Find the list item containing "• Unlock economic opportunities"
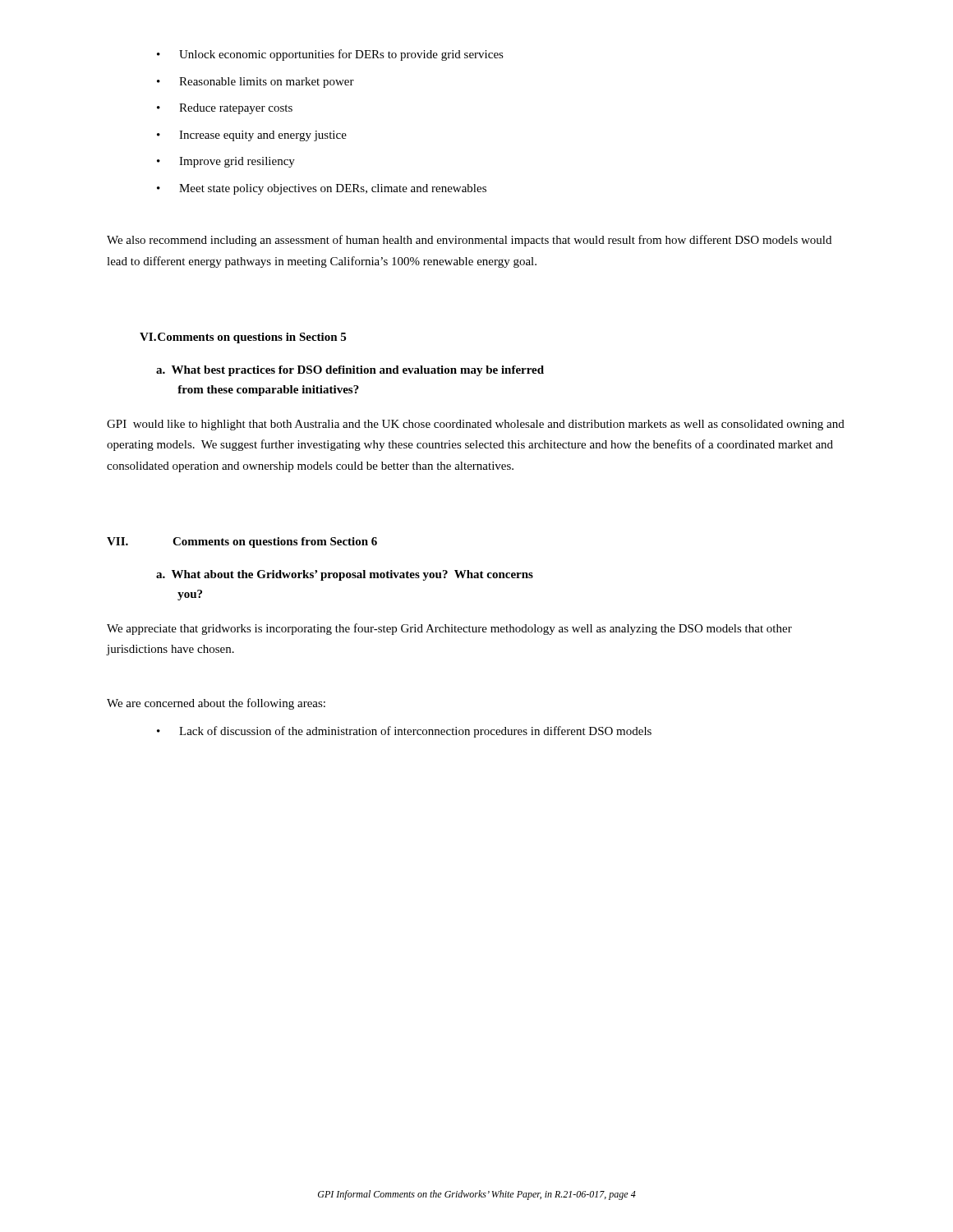This screenshot has width=953, height=1232. pyautogui.click(x=501, y=54)
